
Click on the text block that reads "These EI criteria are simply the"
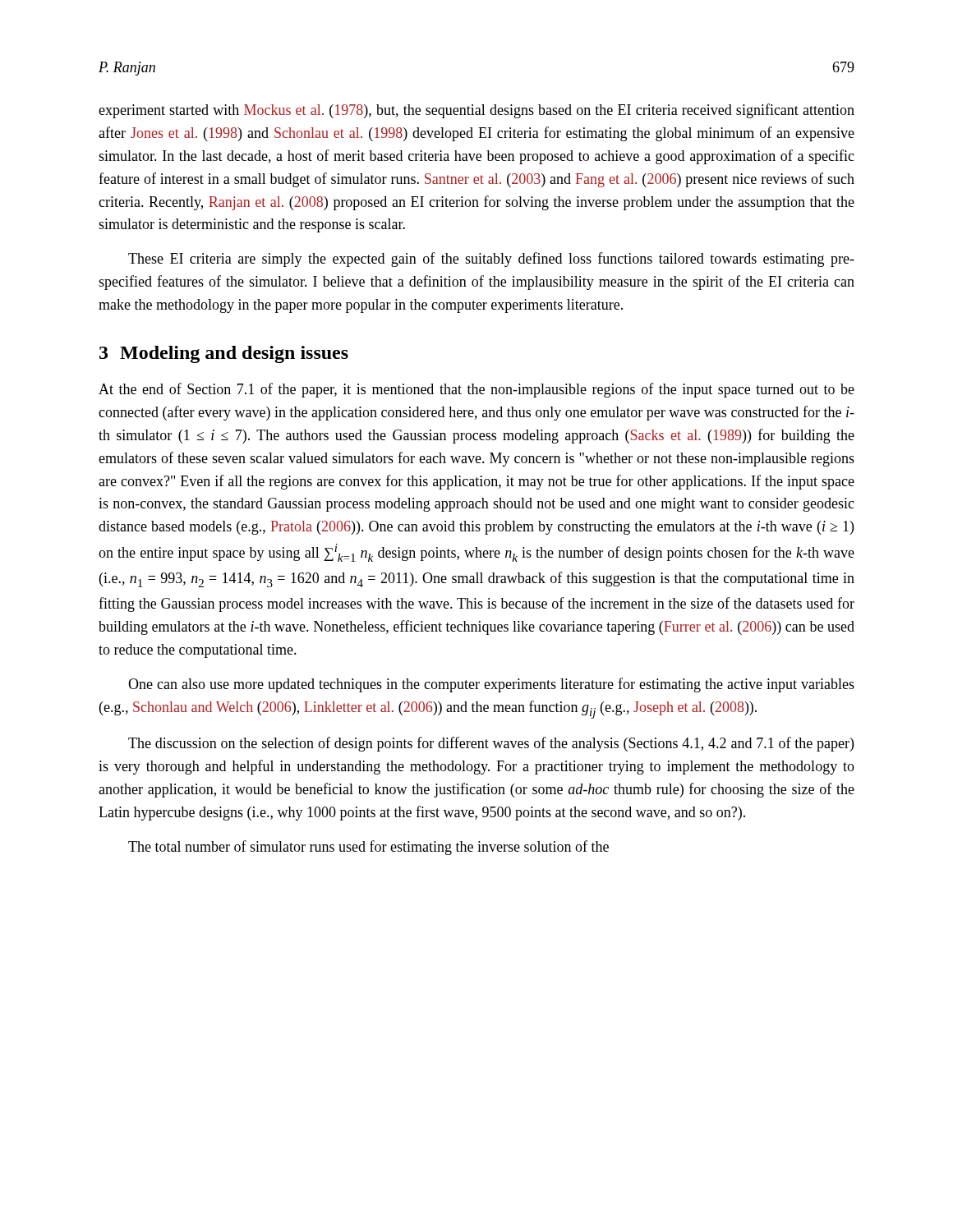pos(476,283)
